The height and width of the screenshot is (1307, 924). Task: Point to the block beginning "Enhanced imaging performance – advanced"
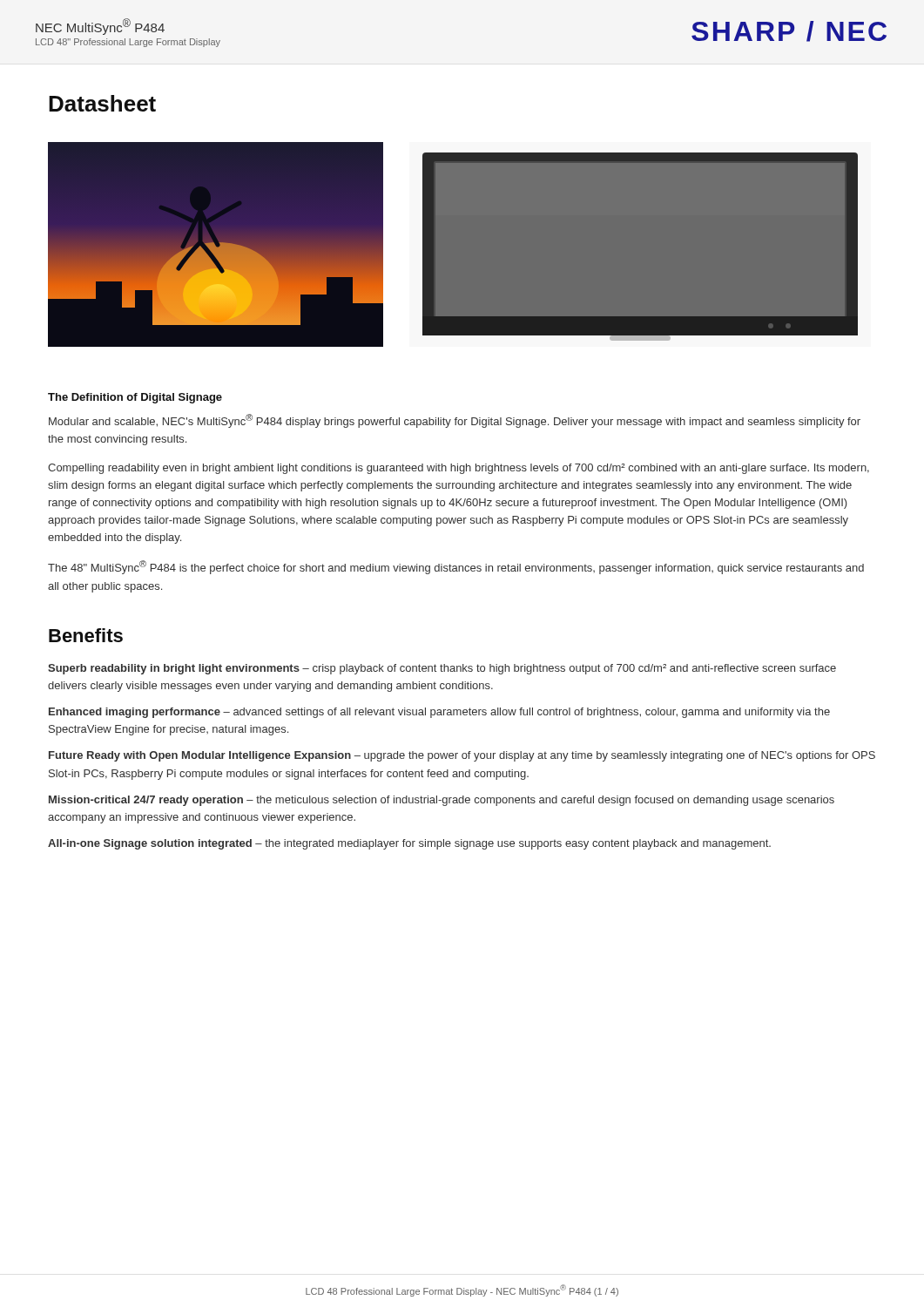pyautogui.click(x=462, y=721)
